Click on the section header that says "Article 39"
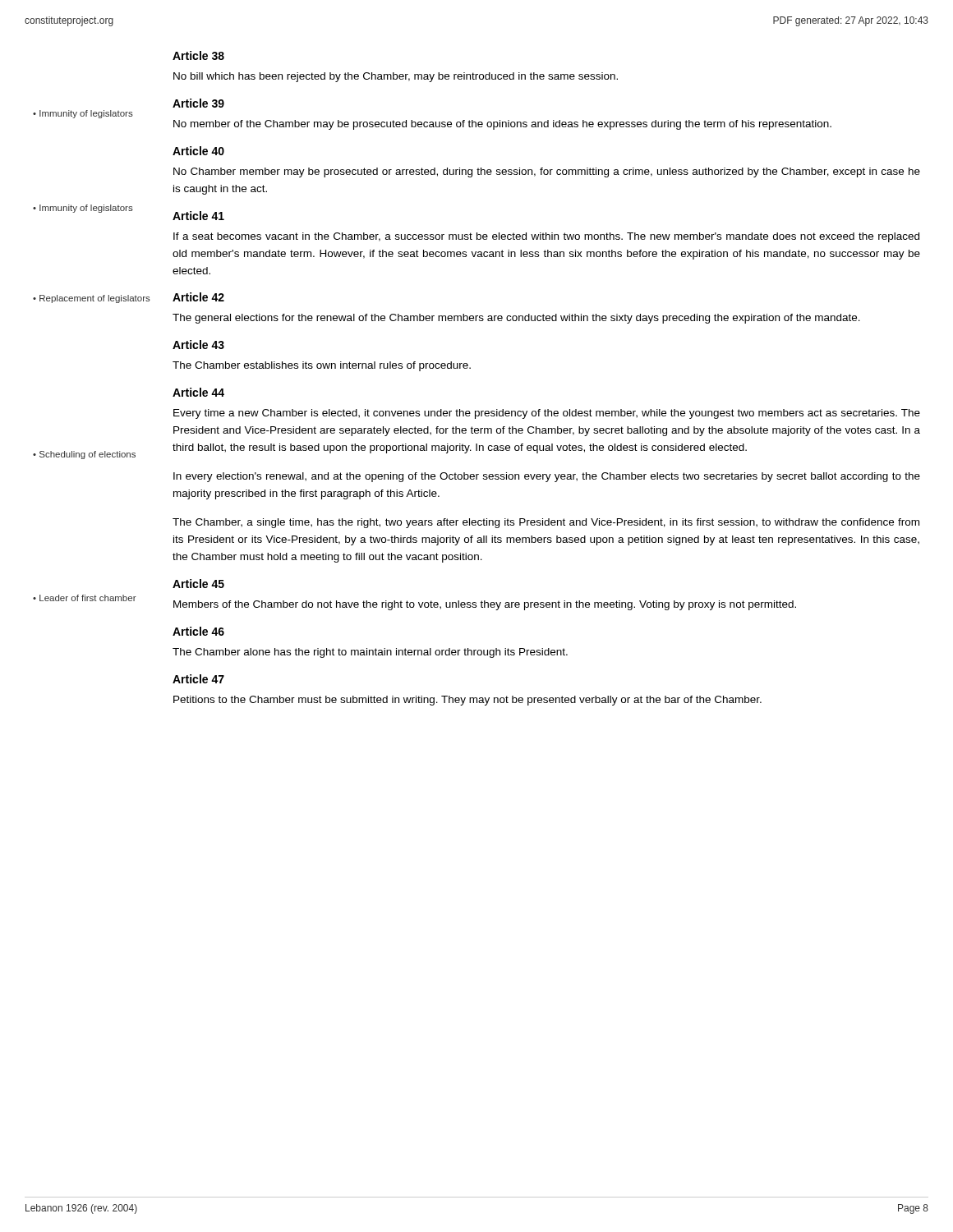This screenshot has height=1232, width=953. pyautogui.click(x=198, y=103)
